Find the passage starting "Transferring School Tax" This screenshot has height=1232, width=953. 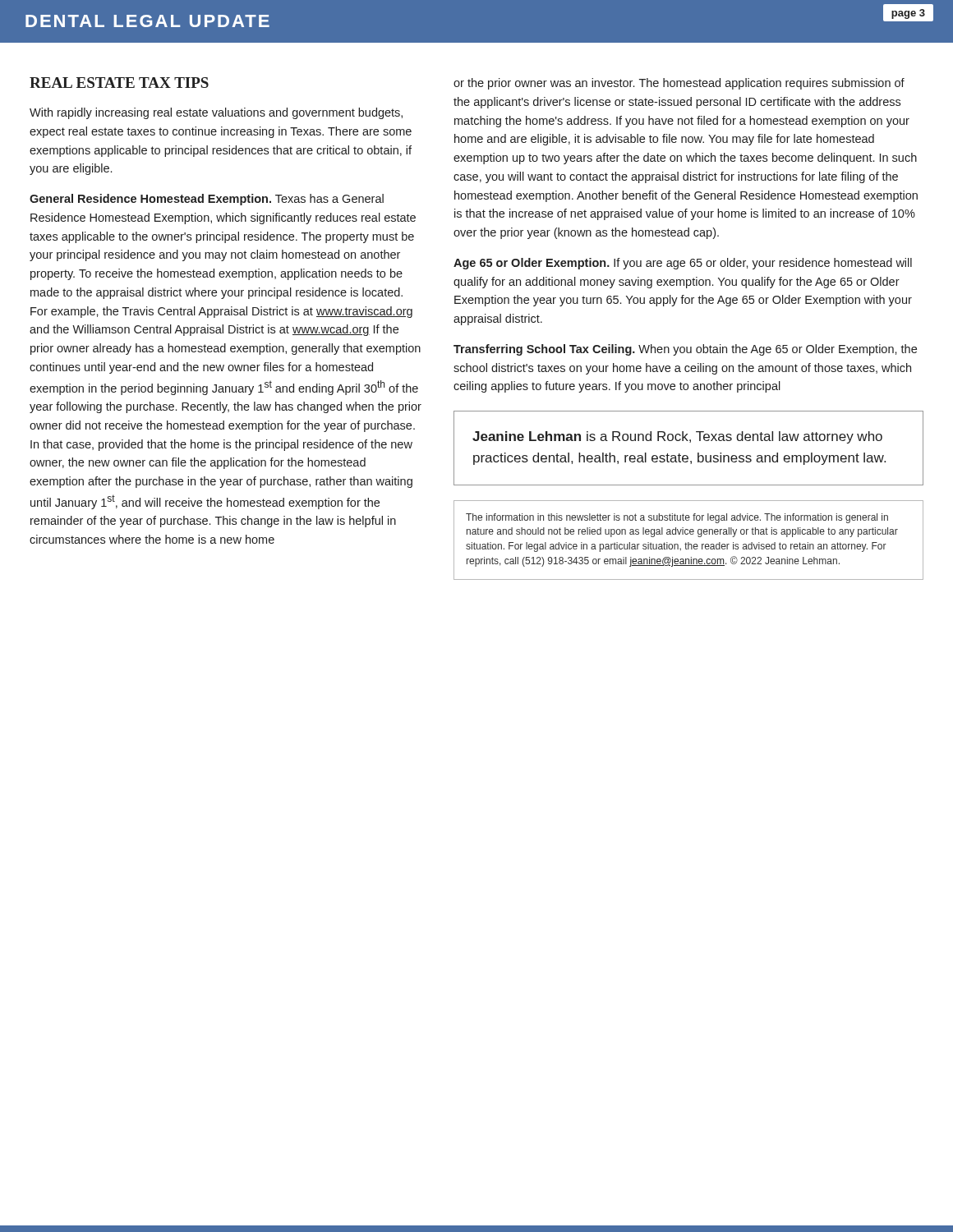coord(685,368)
